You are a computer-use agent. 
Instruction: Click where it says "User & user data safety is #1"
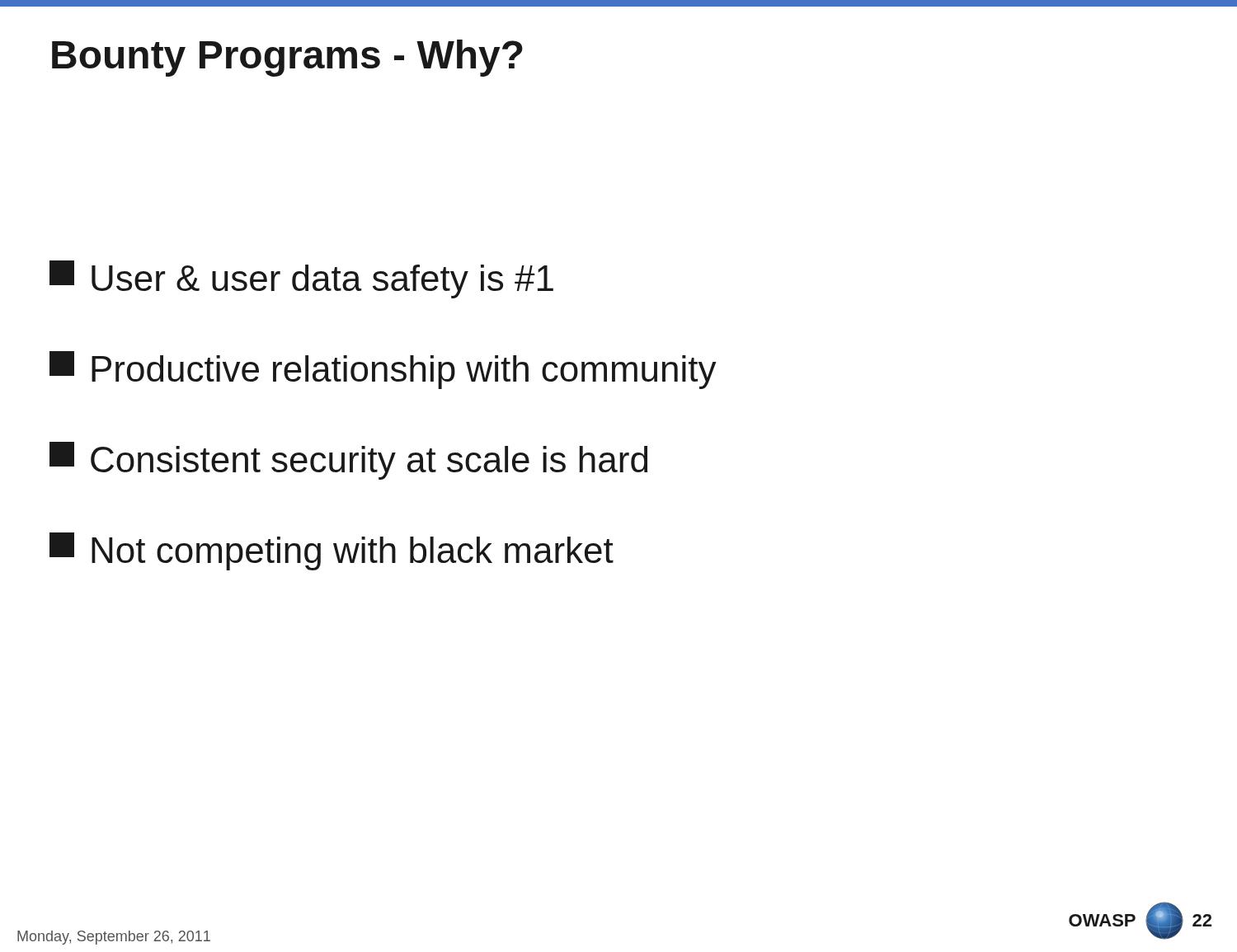(302, 278)
